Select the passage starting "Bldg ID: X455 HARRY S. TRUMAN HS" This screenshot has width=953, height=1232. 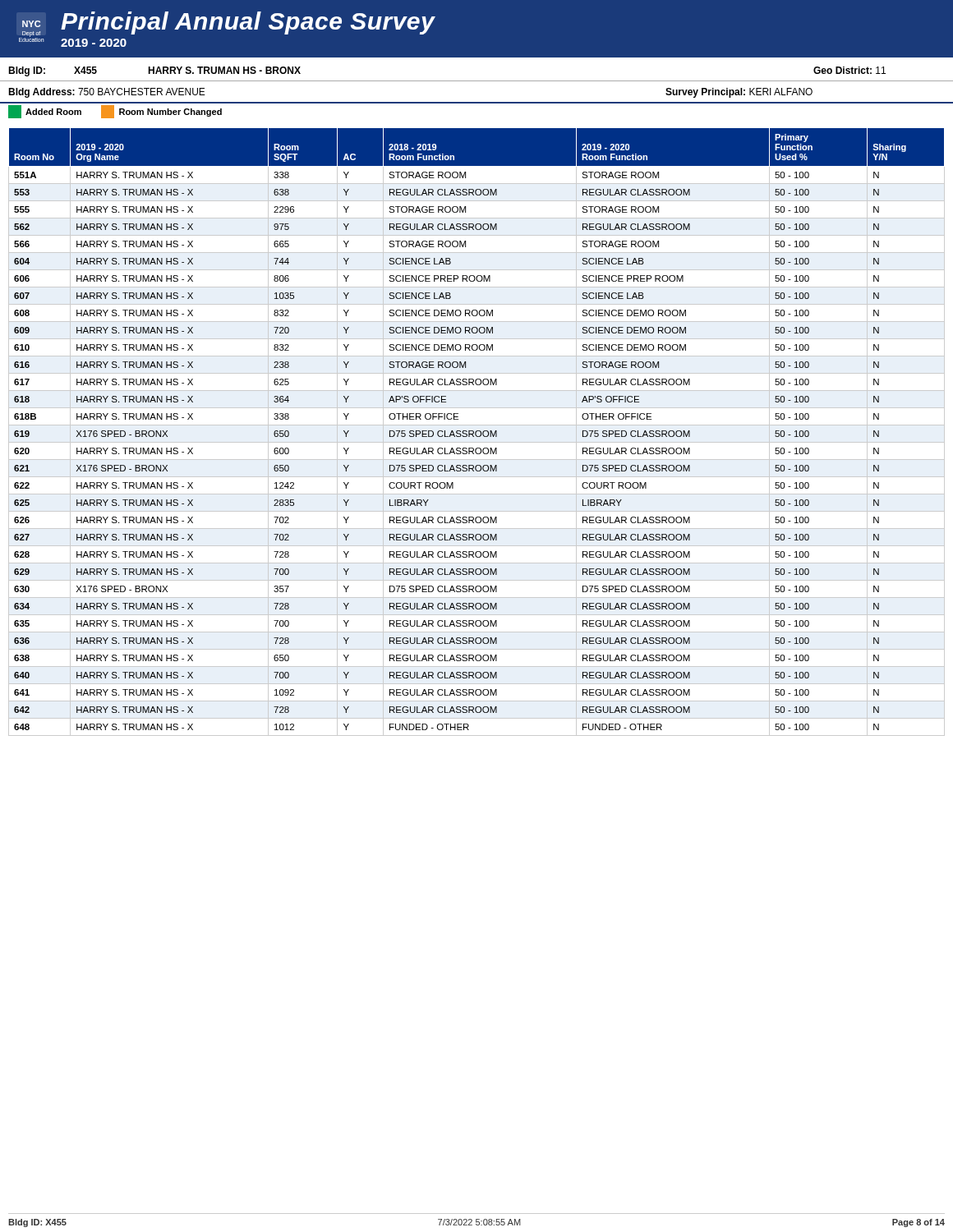point(476,71)
